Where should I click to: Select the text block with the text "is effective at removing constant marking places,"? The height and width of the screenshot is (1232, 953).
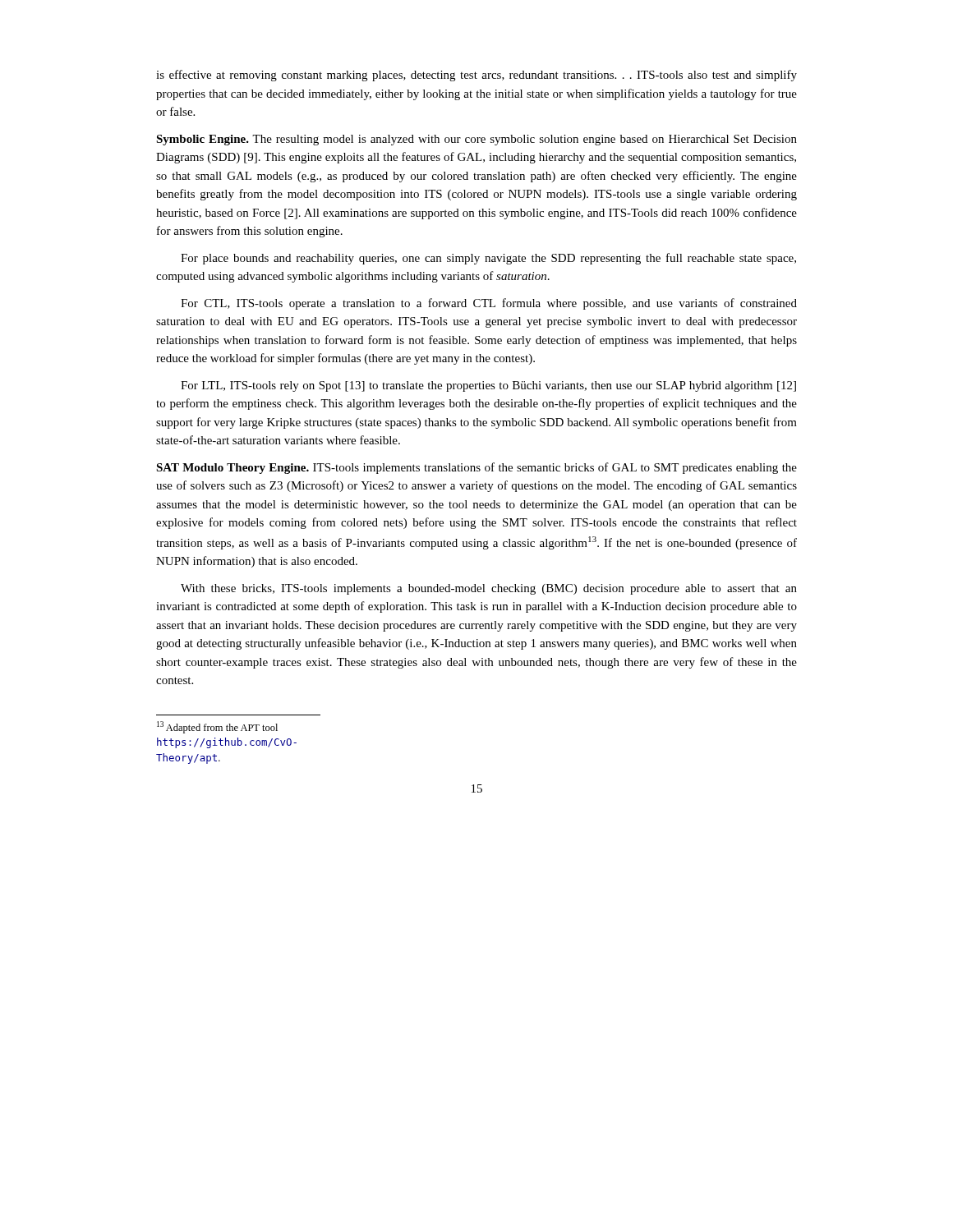pyautogui.click(x=476, y=93)
